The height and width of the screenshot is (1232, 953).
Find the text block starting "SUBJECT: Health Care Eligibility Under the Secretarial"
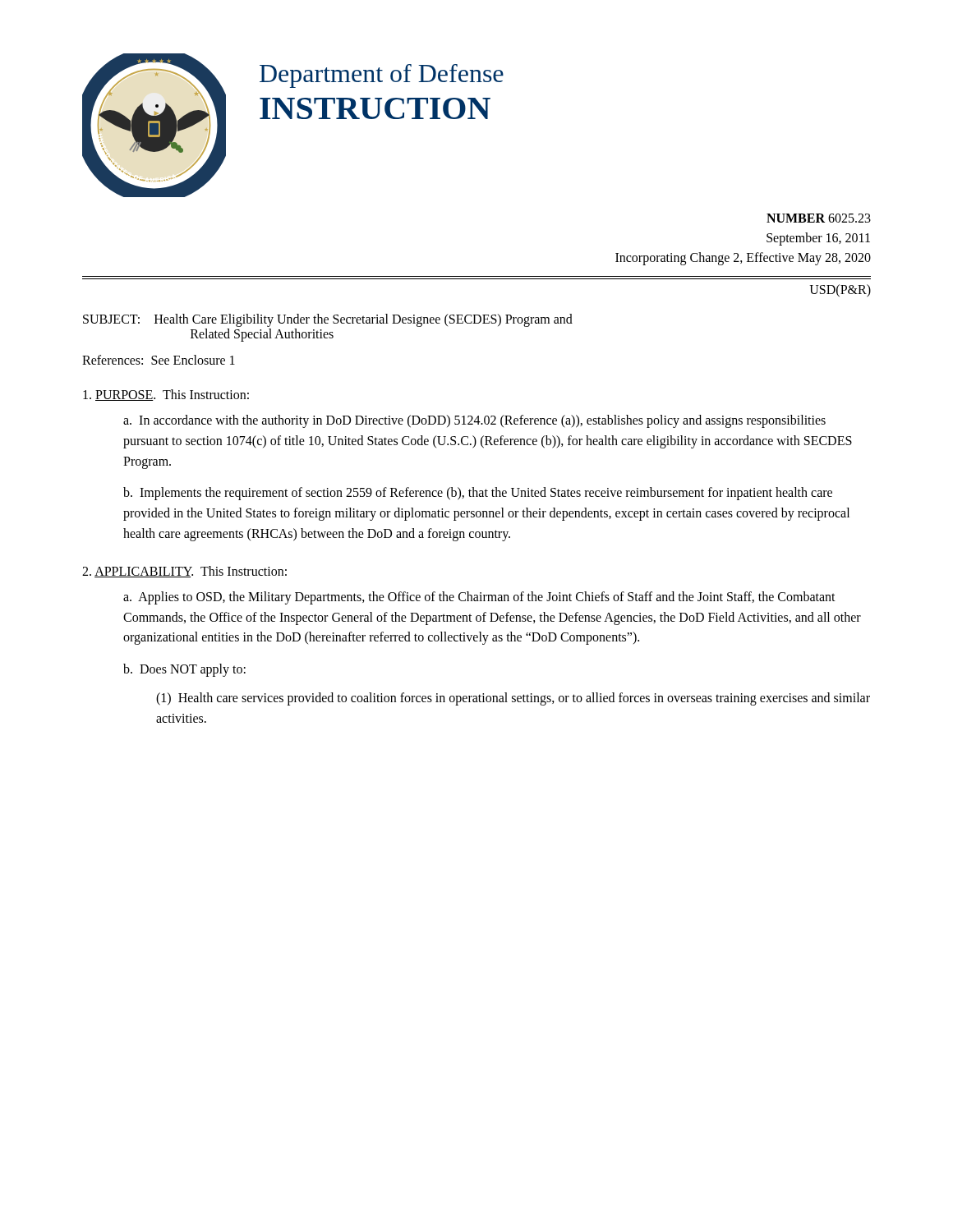pyautogui.click(x=327, y=327)
